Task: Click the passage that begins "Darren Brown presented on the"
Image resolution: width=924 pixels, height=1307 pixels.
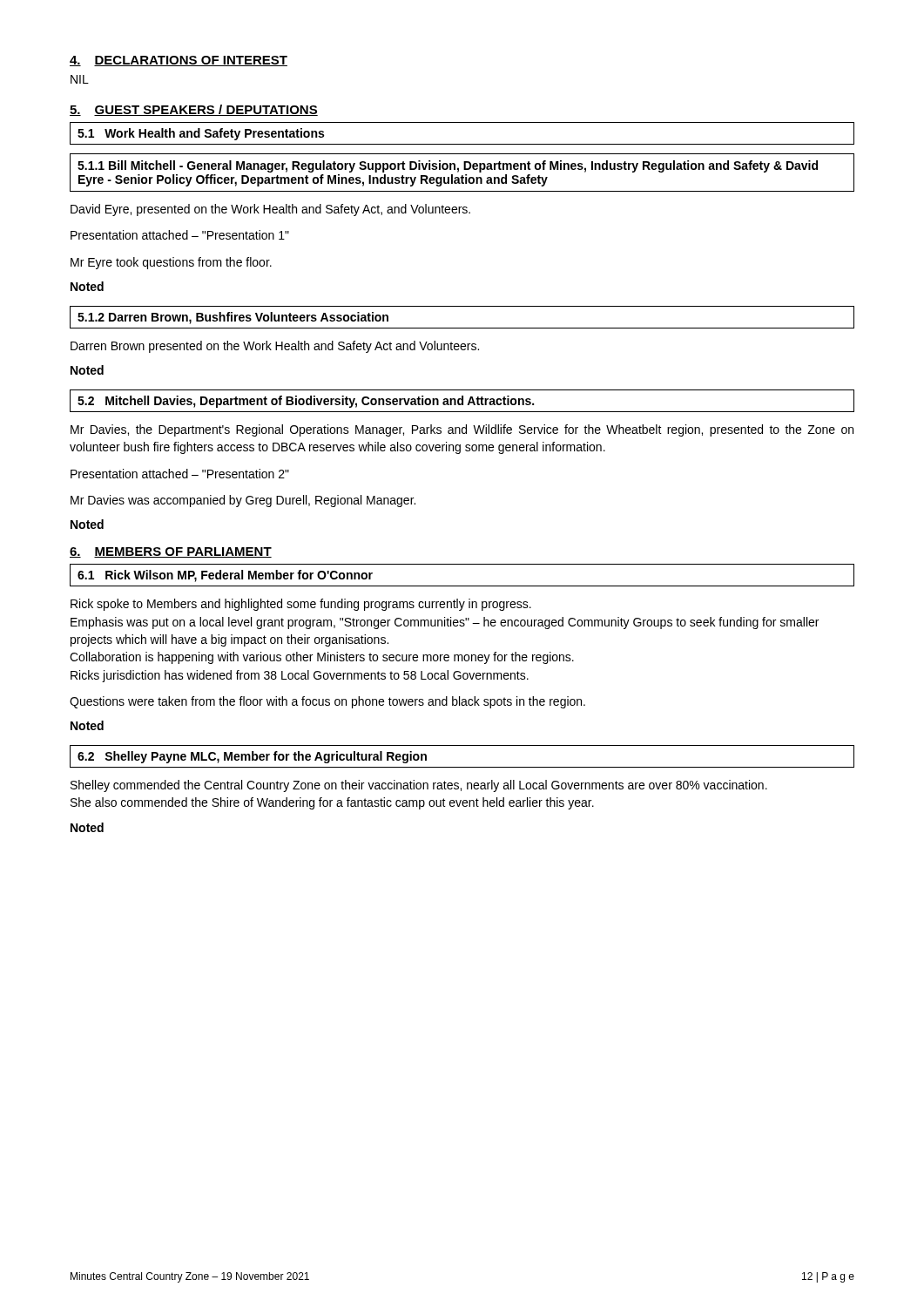Action: pyautogui.click(x=275, y=346)
